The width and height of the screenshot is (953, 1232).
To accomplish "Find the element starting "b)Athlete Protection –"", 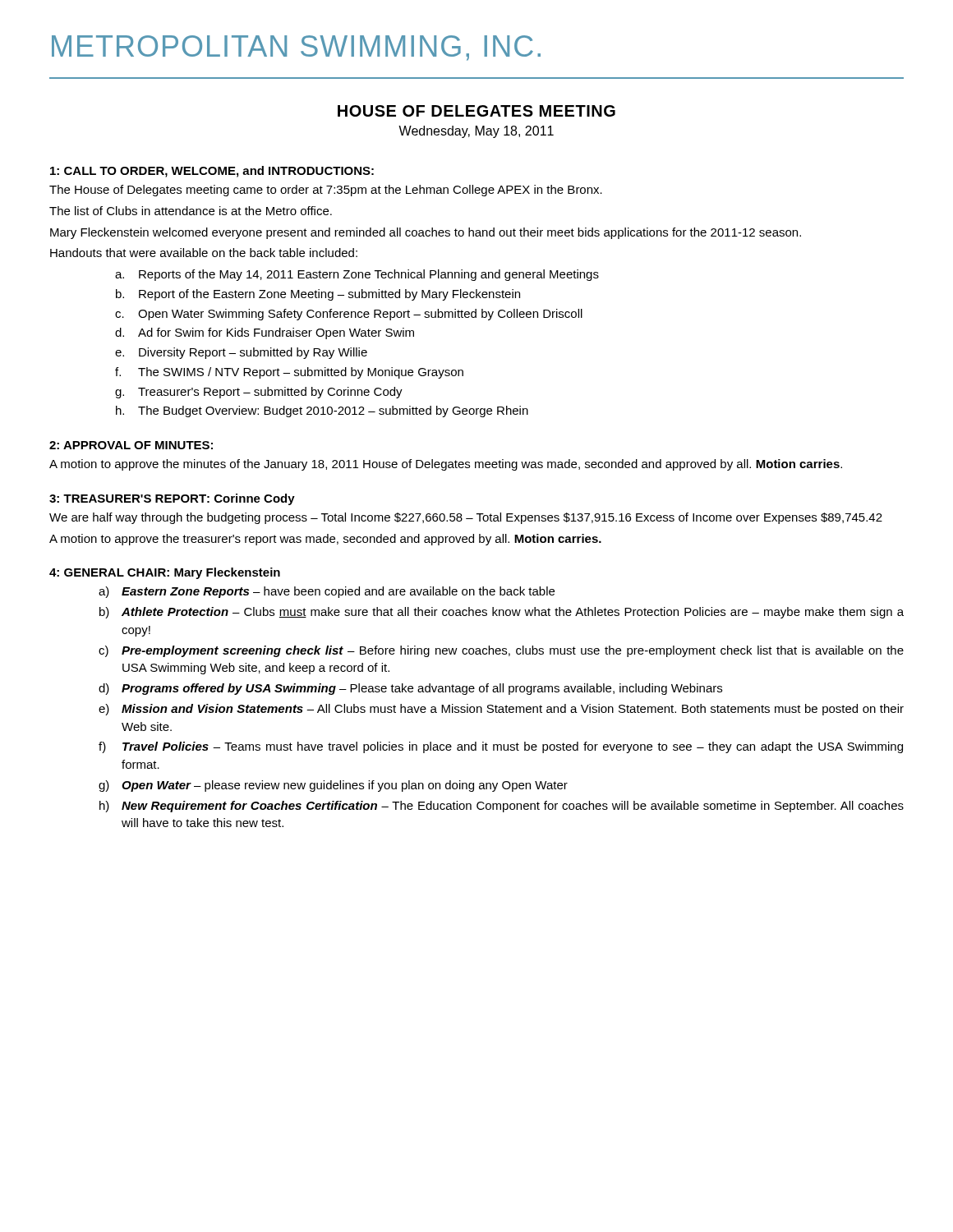I will pos(476,621).
